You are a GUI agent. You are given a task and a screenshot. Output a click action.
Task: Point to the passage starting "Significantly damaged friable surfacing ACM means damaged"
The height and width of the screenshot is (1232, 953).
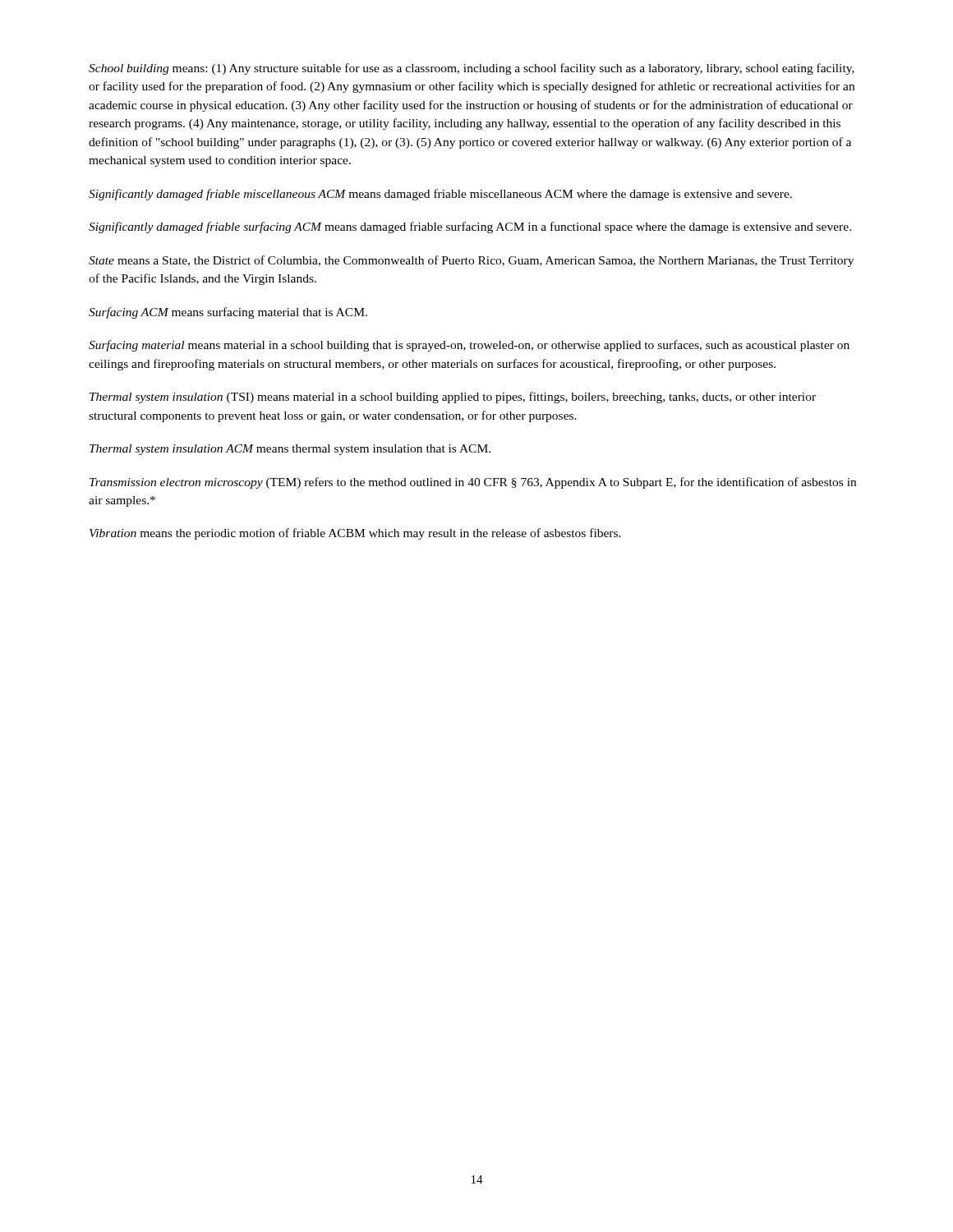[470, 227]
